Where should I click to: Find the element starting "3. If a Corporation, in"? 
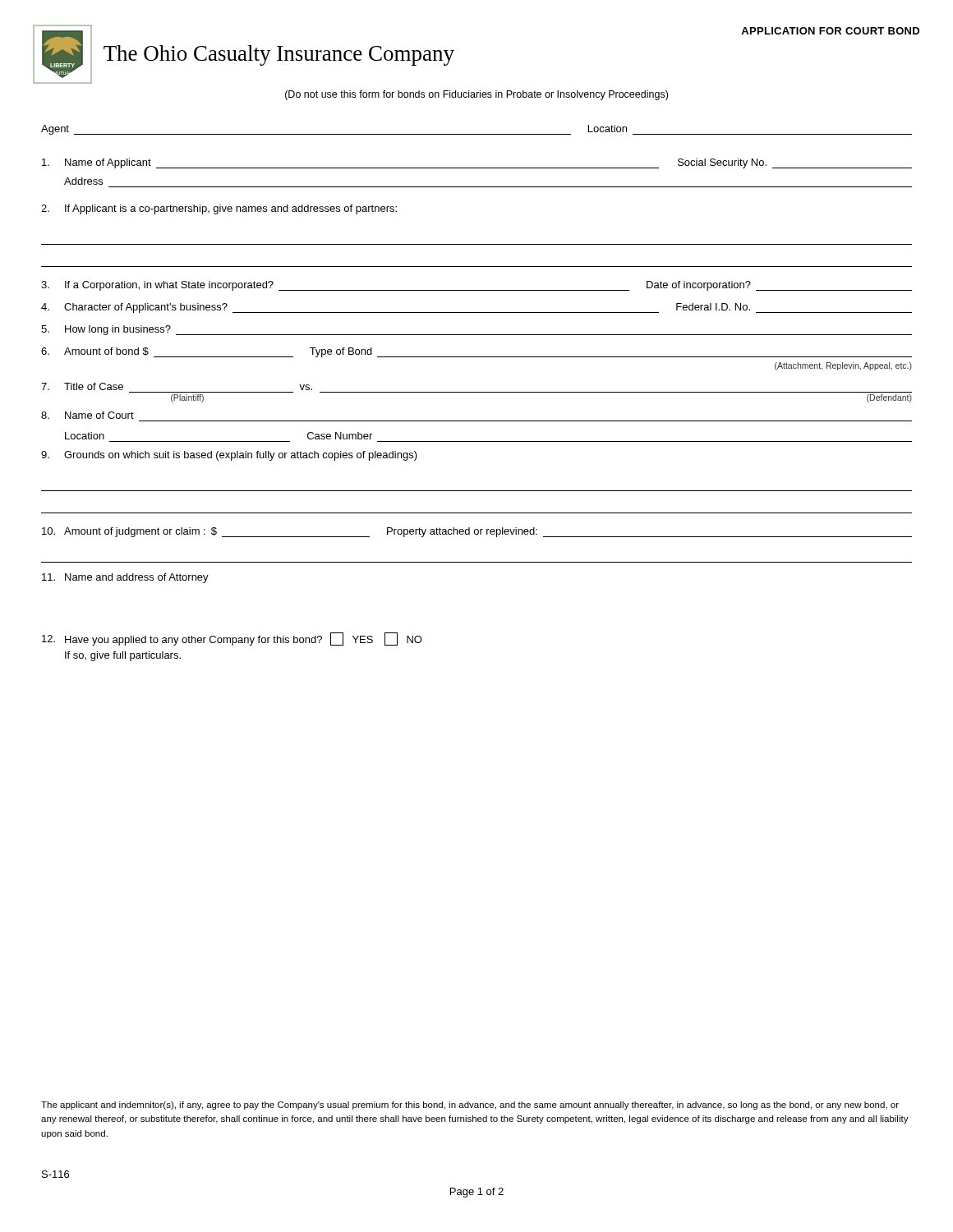tap(476, 283)
